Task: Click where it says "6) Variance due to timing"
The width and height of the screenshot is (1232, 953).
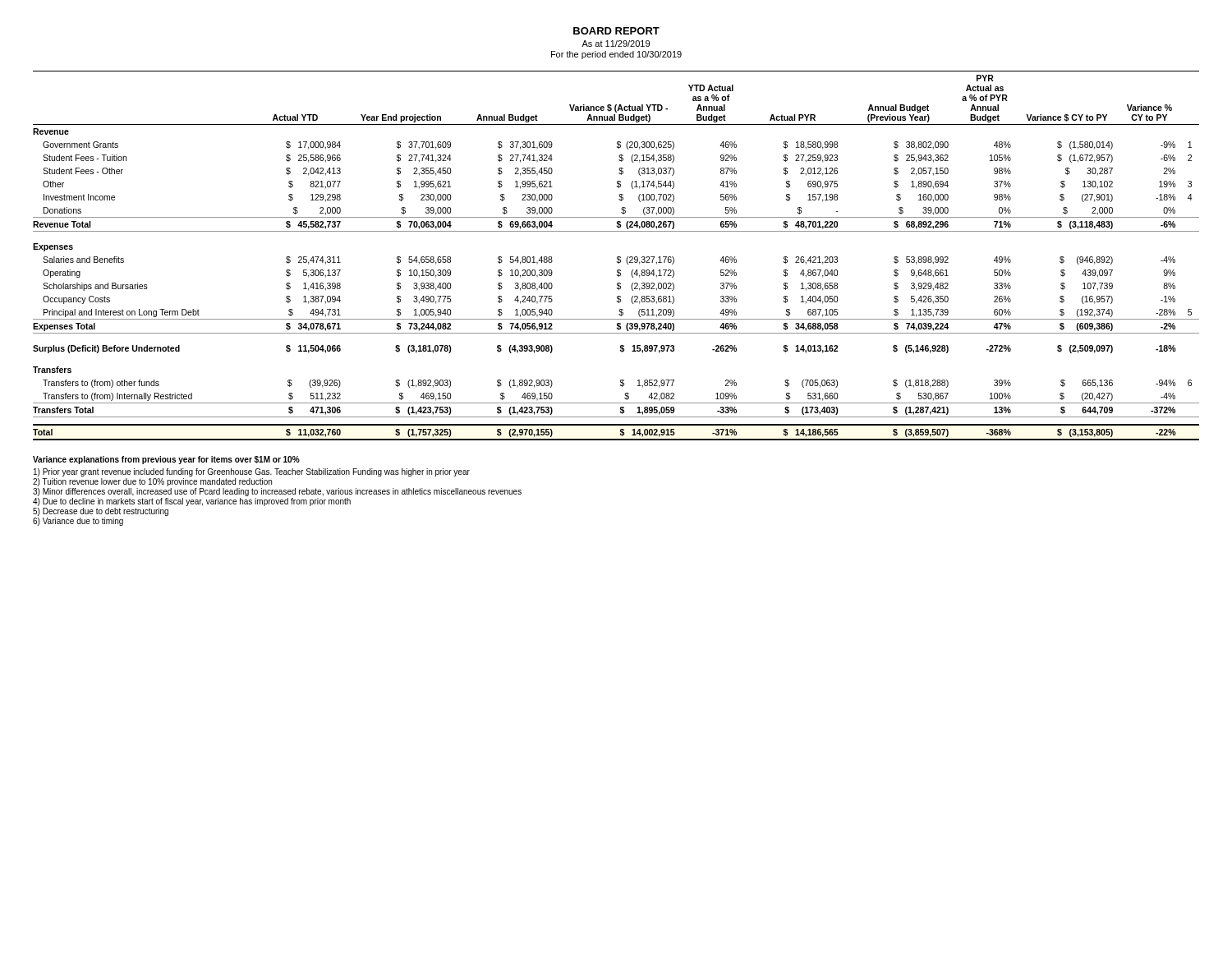Action: pyautogui.click(x=78, y=521)
